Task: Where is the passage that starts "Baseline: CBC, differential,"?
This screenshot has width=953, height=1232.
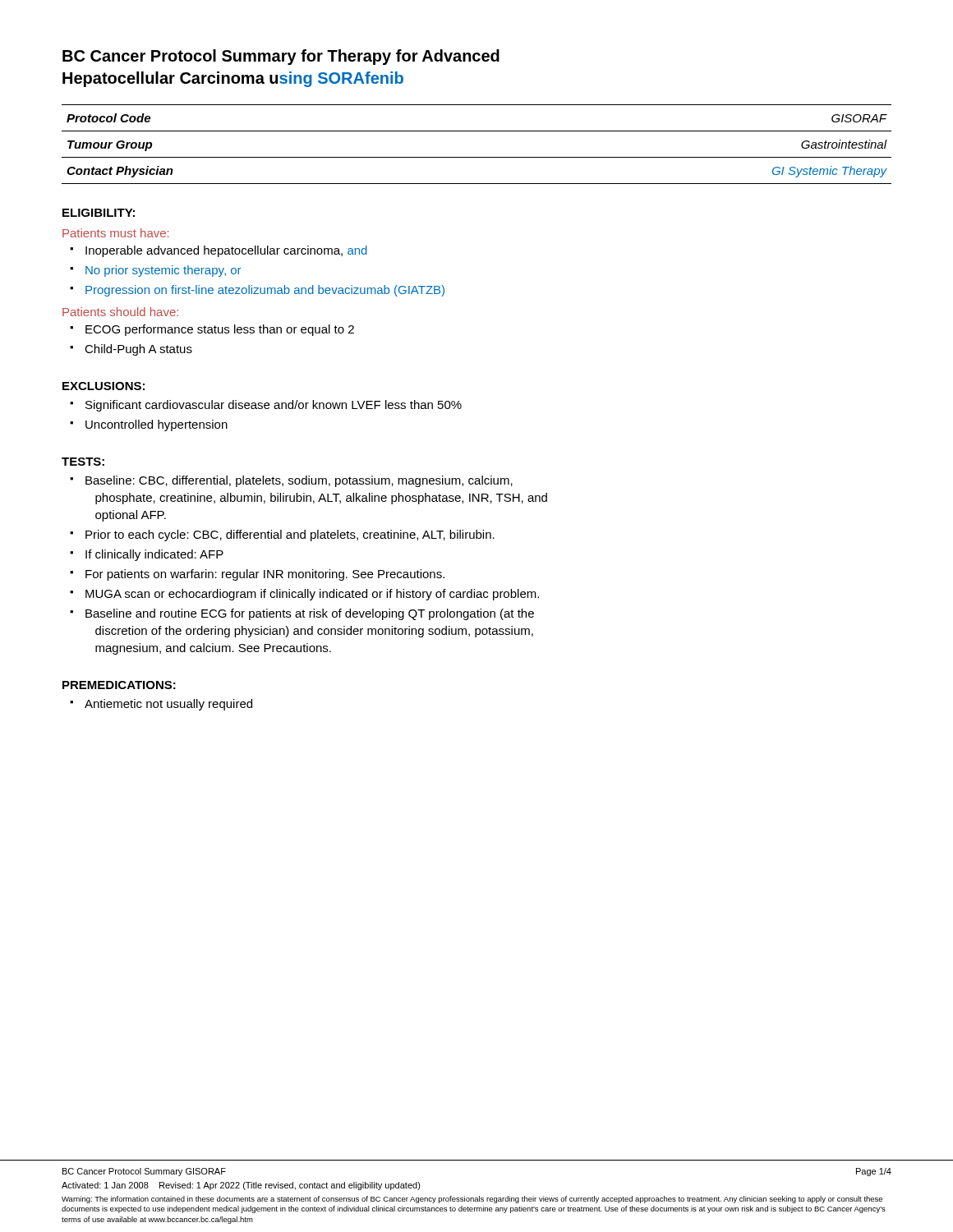Action: pos(316,497)
